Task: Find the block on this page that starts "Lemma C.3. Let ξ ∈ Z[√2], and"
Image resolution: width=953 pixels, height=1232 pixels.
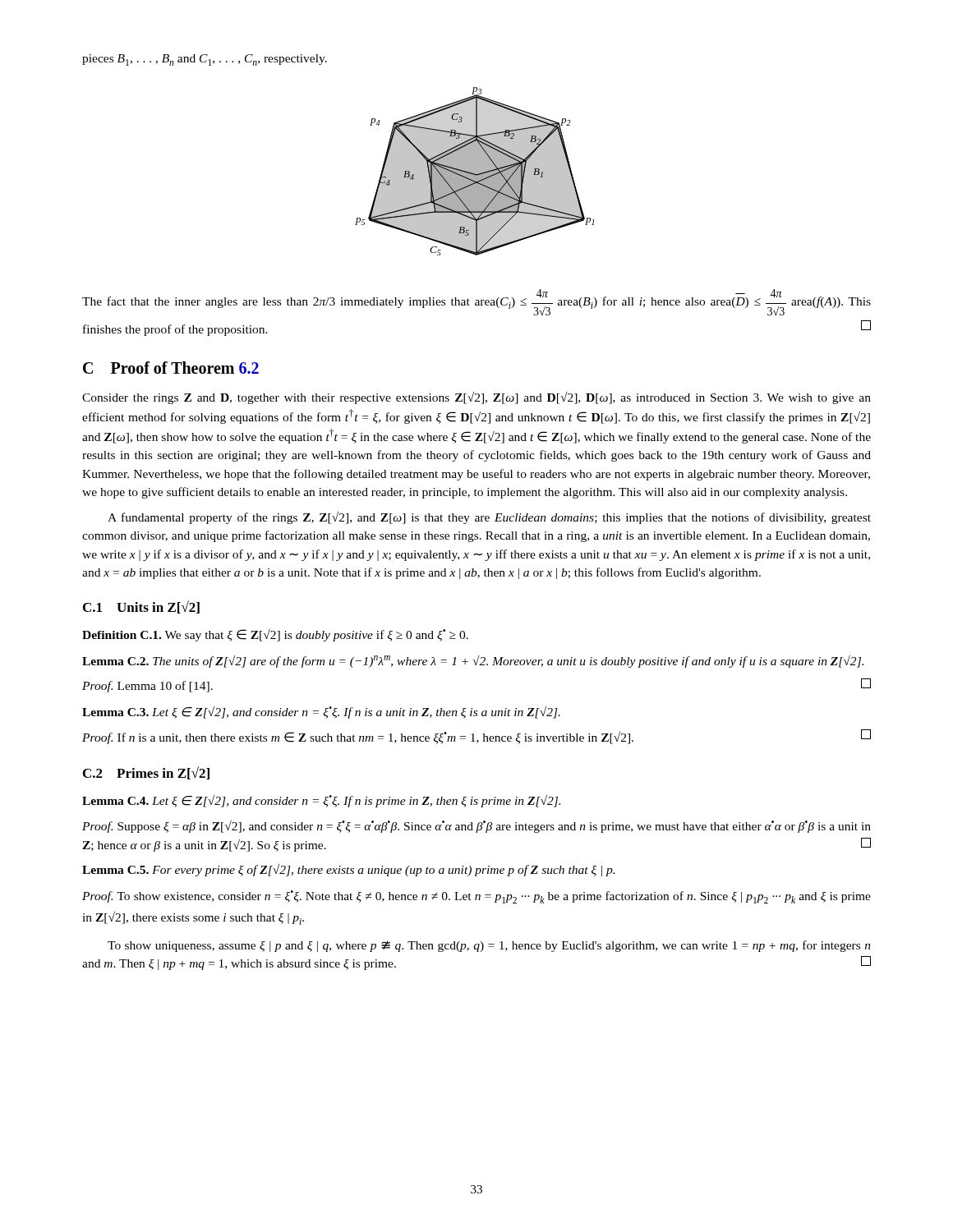Action: point(476,712)
